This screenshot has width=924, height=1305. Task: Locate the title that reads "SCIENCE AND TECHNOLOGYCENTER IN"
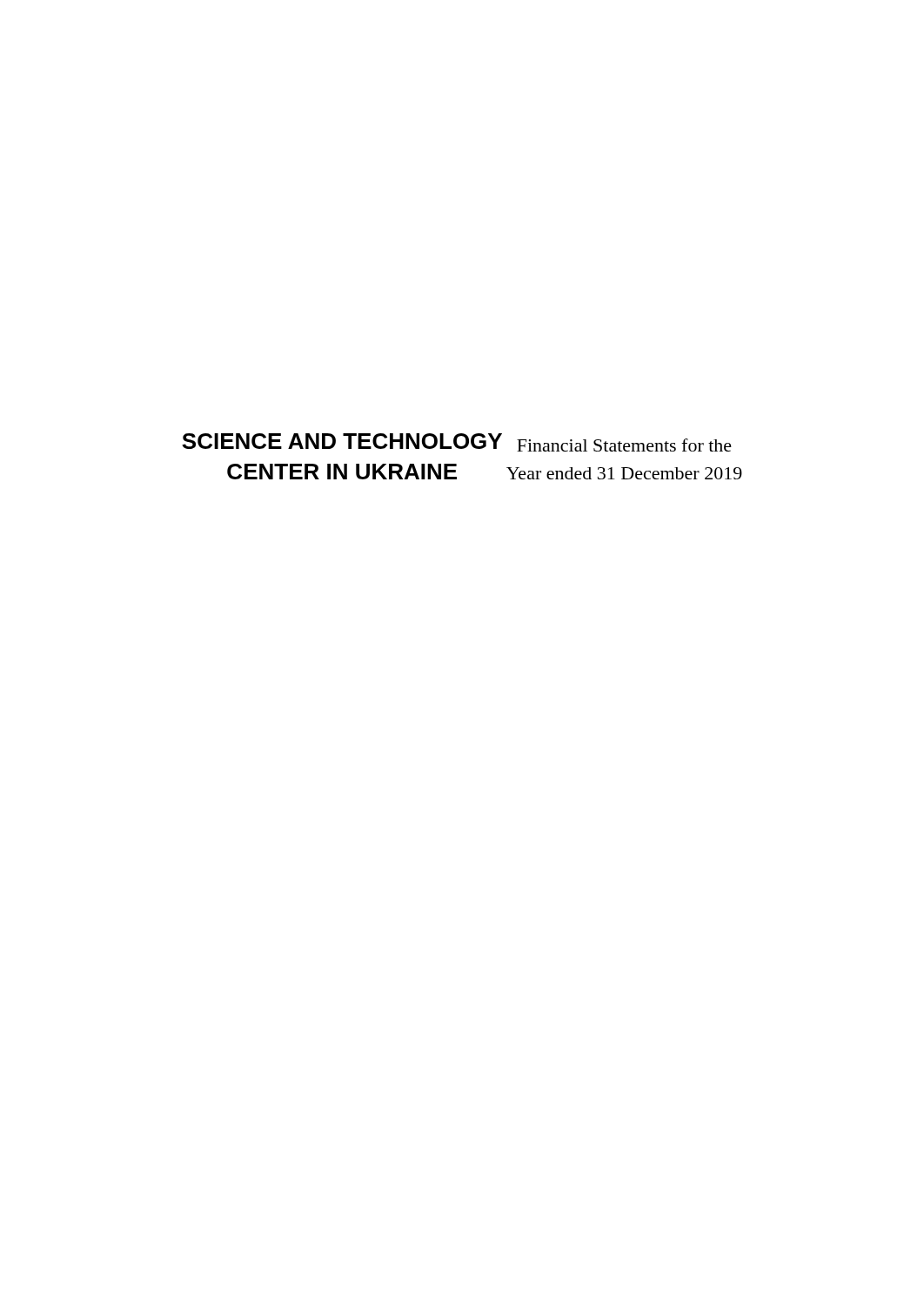[342, 457]
